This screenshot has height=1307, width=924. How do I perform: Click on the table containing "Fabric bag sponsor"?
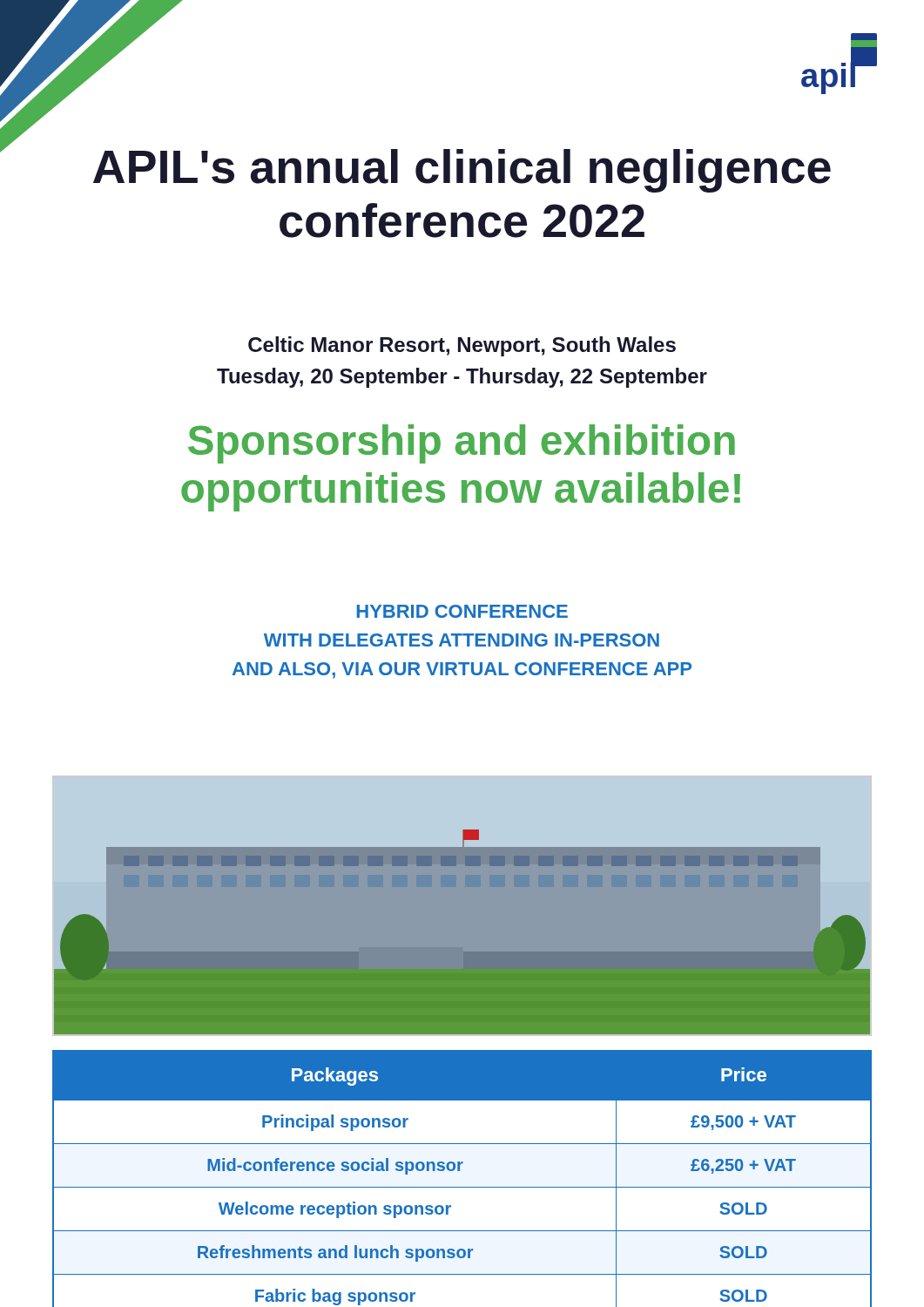click(462, 1178)
